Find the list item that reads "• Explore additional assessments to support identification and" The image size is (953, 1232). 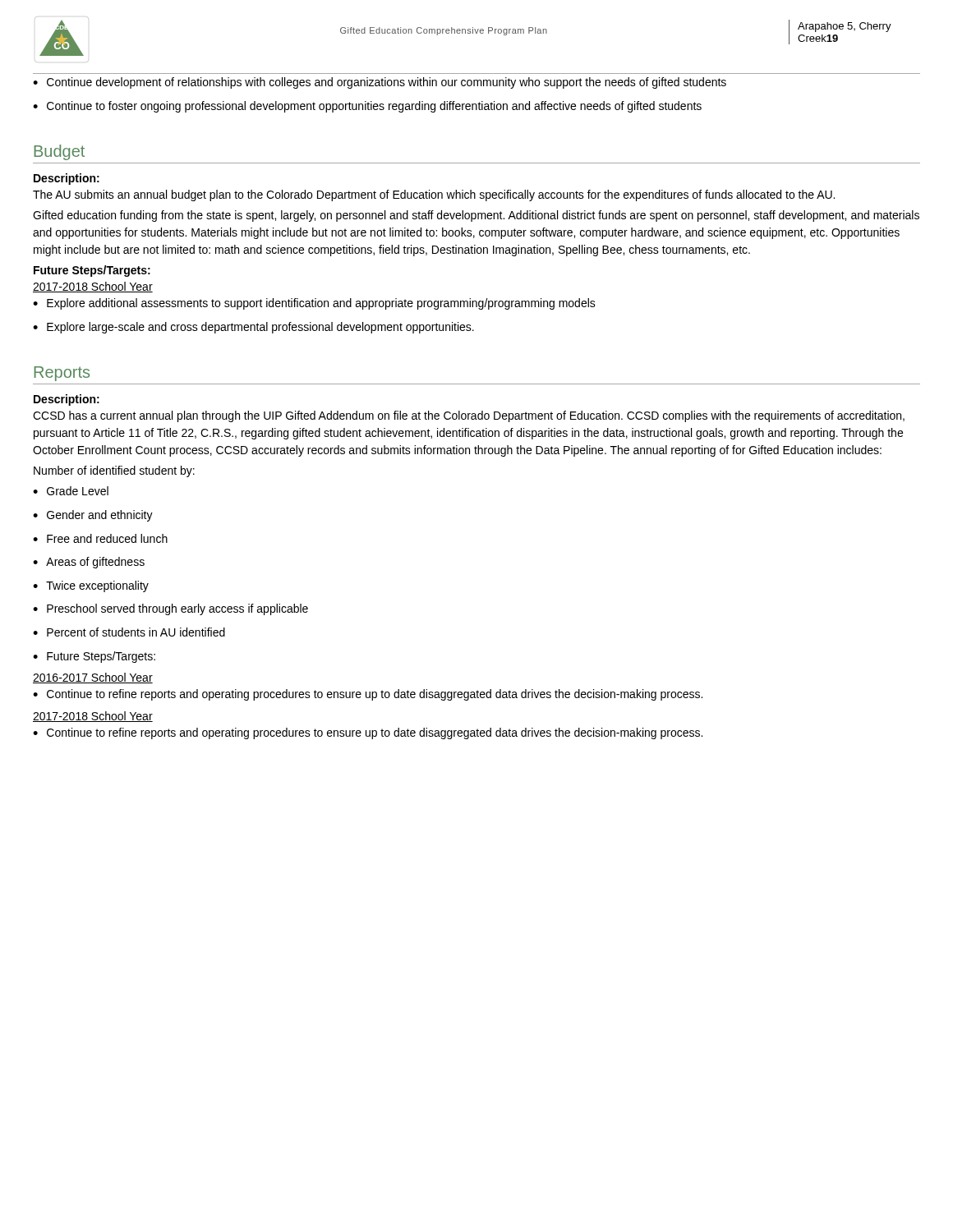click(x=314, y=304)
